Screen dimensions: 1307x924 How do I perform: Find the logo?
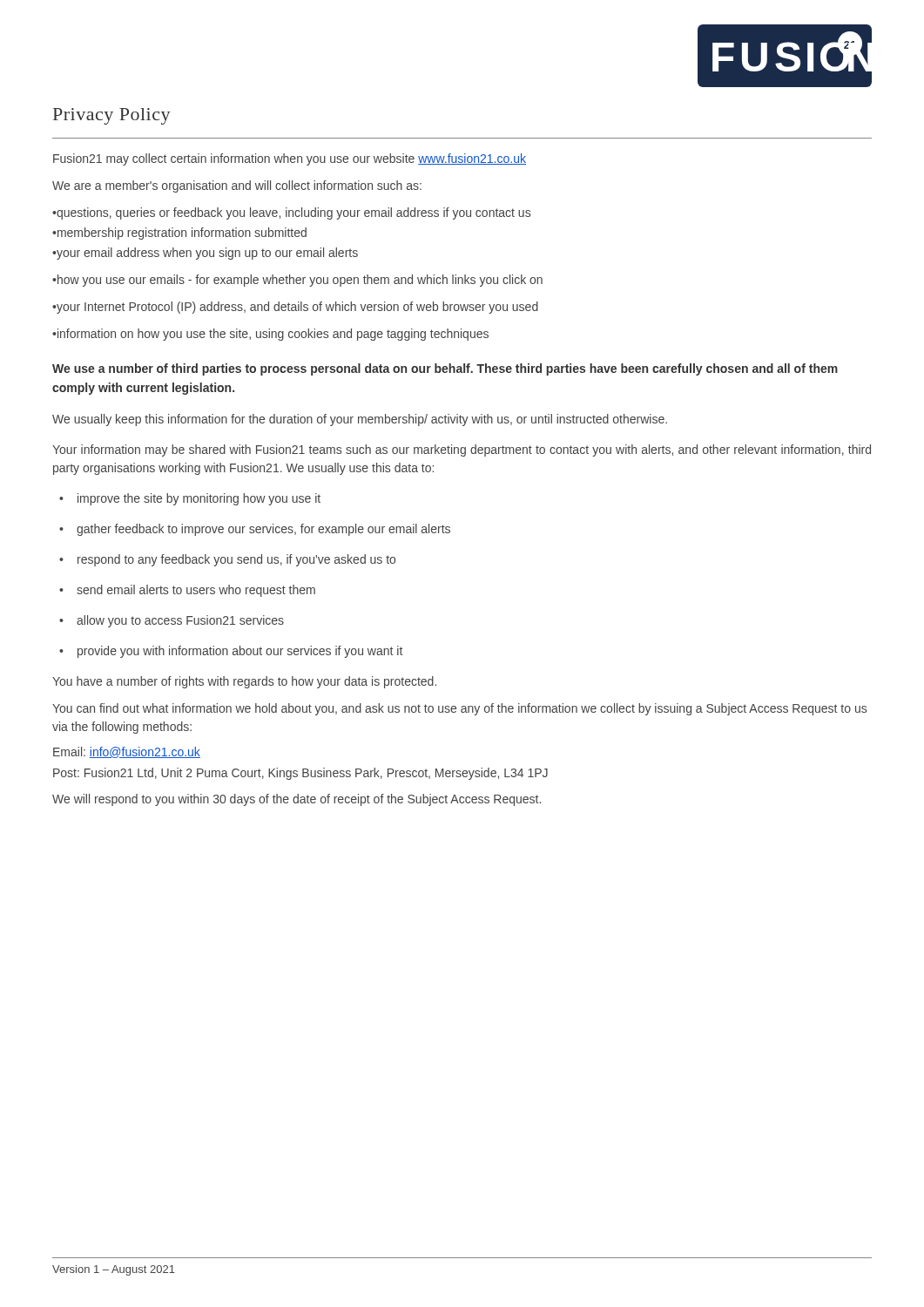point(785,56)
